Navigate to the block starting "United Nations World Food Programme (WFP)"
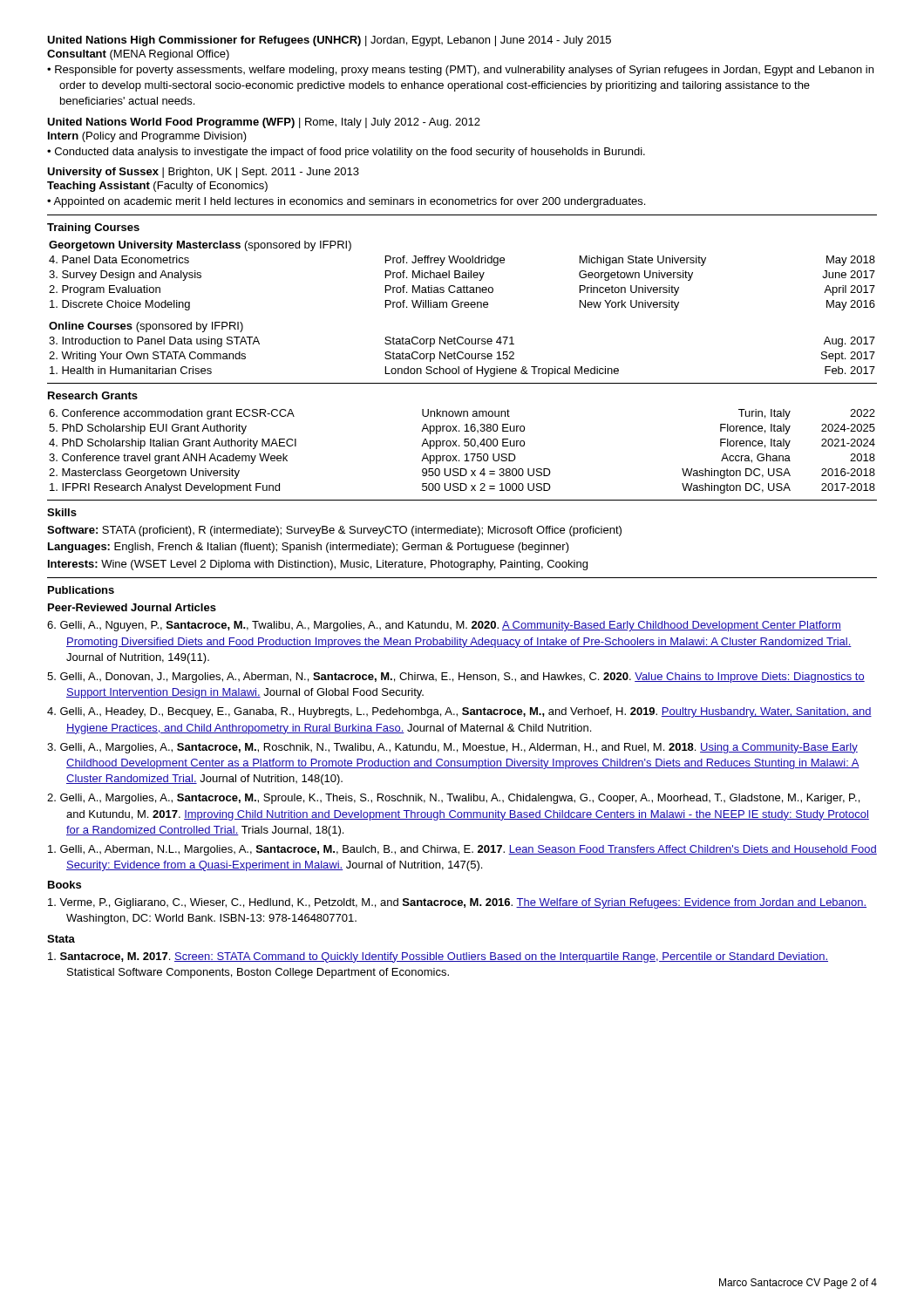Screen dimensions: 1308x924 pyautogui.click(x=264, y=123)
